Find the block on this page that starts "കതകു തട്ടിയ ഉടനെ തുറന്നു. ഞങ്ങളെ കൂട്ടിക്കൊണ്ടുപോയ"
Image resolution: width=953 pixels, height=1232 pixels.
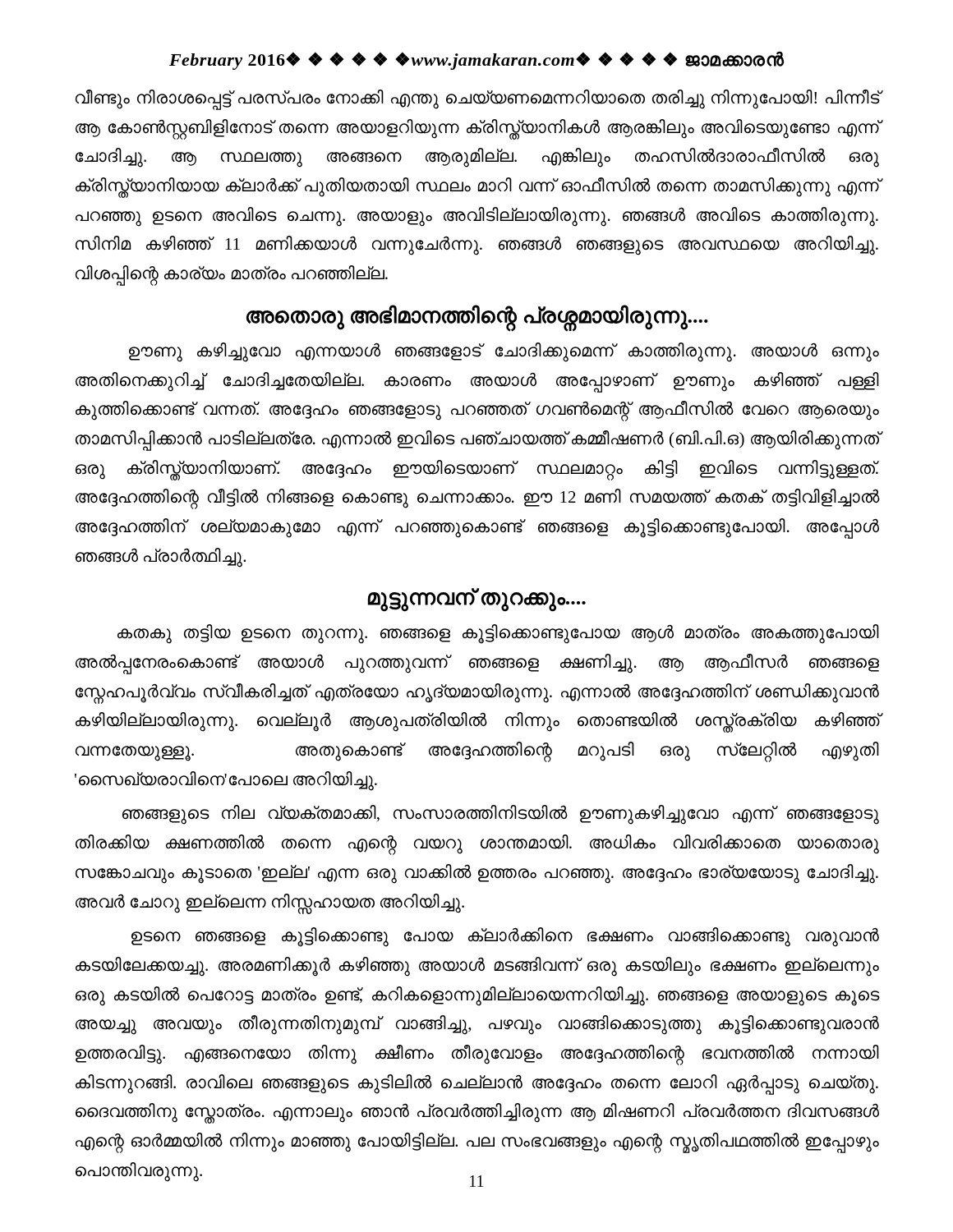tap(476, 706)
